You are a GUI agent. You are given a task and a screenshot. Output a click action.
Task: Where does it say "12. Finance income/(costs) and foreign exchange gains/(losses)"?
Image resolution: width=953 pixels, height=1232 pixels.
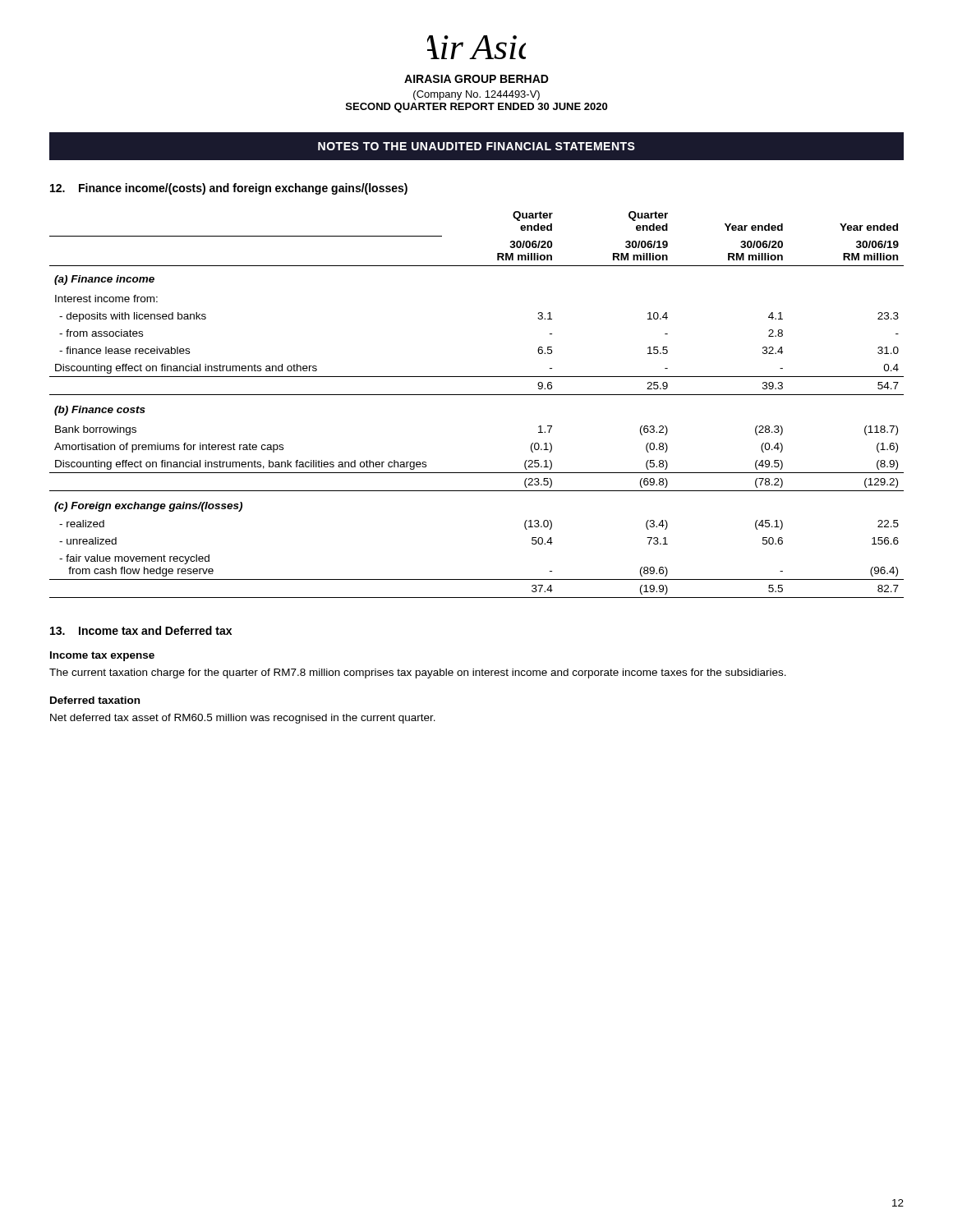[229, 188]
